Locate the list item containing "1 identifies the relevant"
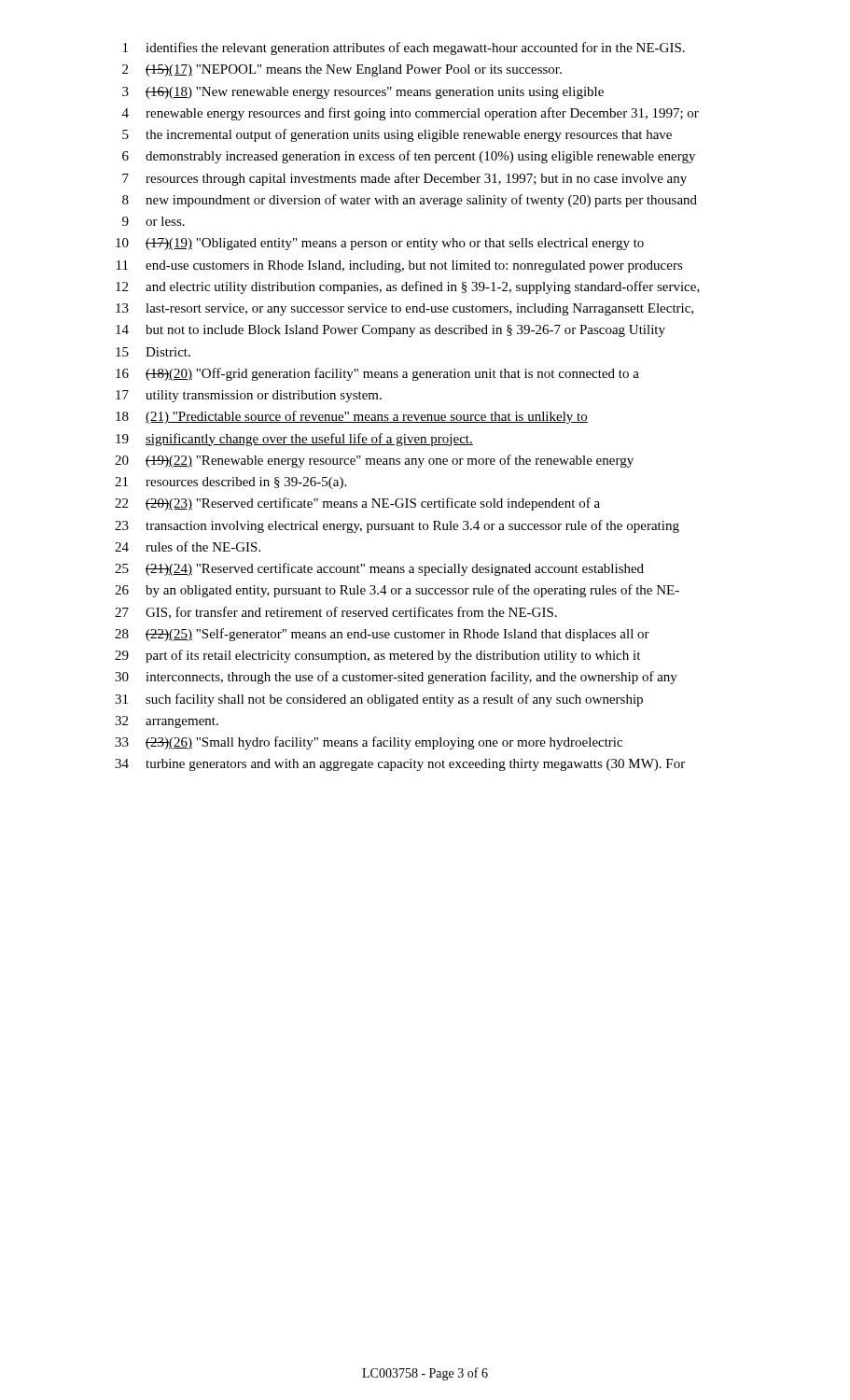This screenshot has width=850, height=1400. 439,48
